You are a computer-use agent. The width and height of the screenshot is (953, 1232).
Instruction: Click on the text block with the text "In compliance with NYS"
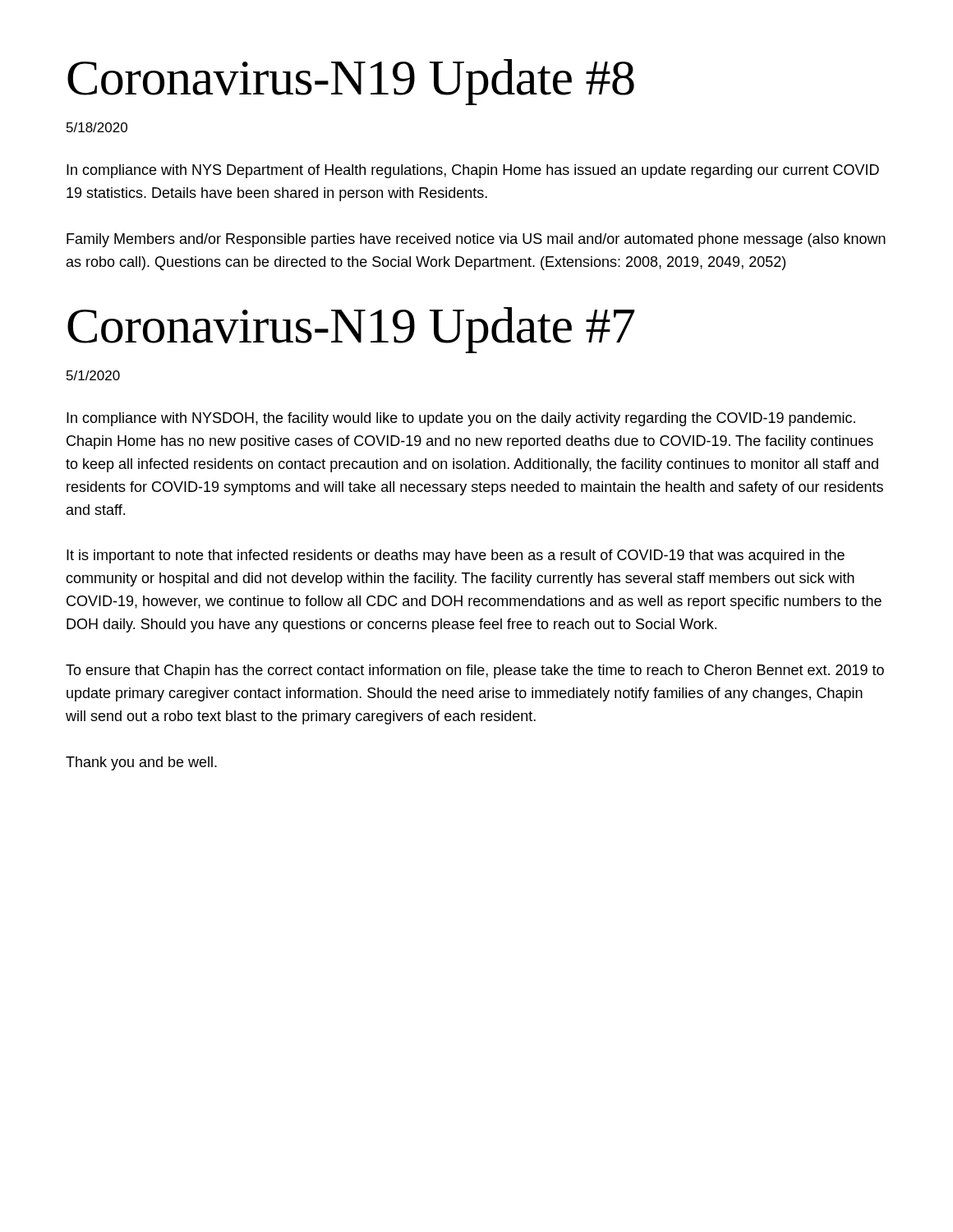[x=476, y=182]
